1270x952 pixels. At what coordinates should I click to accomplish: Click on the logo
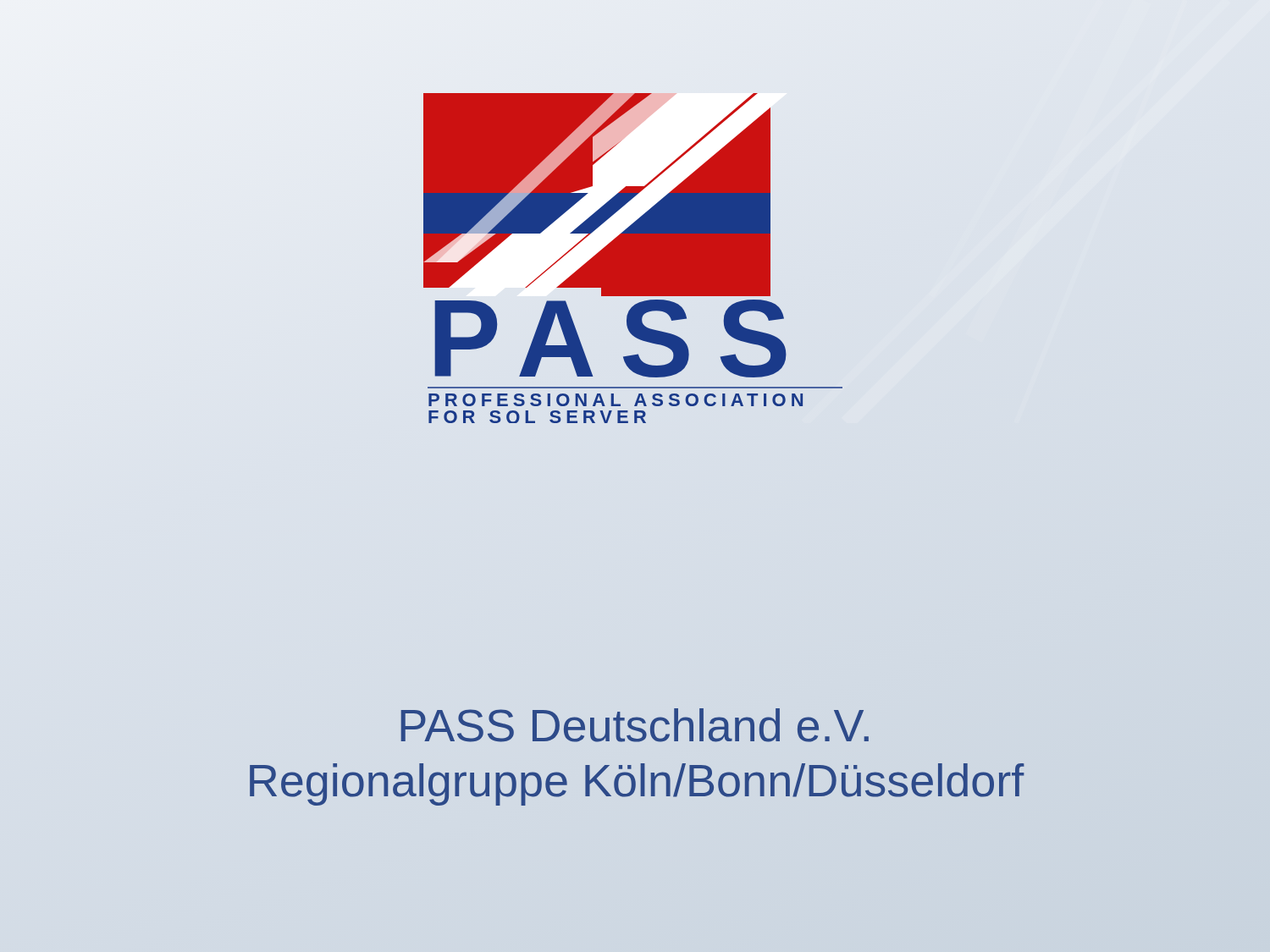[635, 245]
